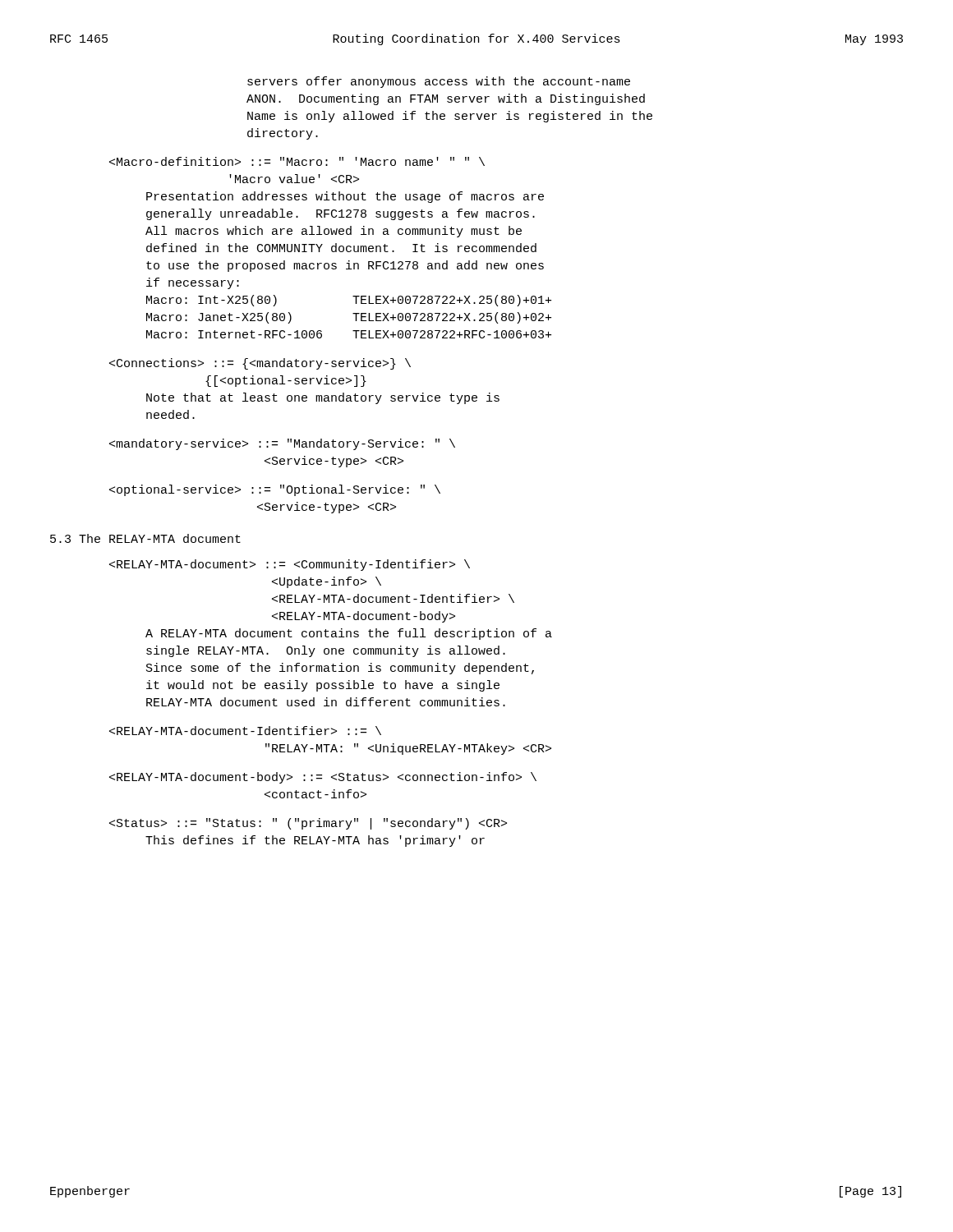Select the text with the text "::= "Mandatory-Service: " \"
953x1232 pixels.
tap(253, 453)
